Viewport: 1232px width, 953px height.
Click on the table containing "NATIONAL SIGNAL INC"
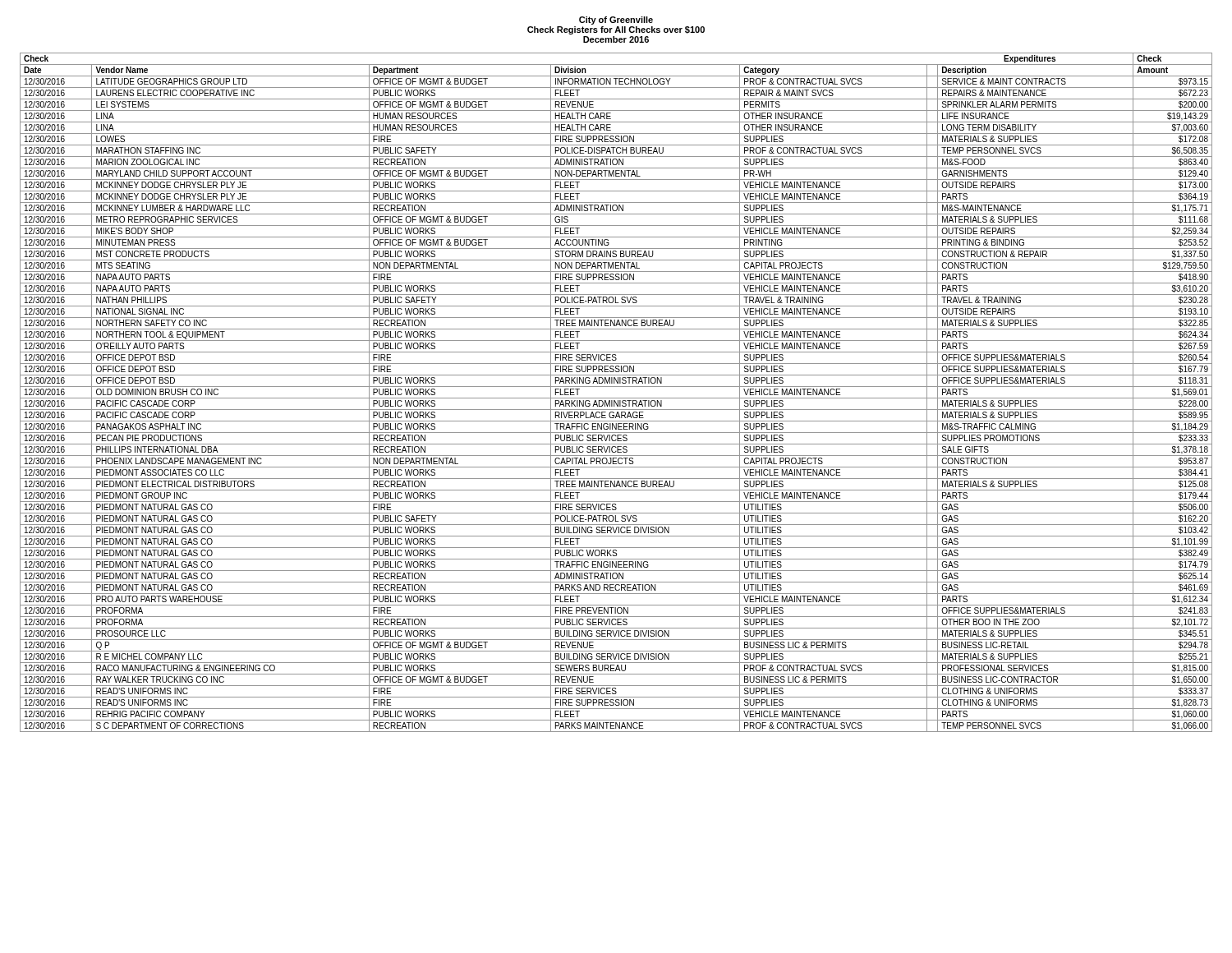[616, 392]
